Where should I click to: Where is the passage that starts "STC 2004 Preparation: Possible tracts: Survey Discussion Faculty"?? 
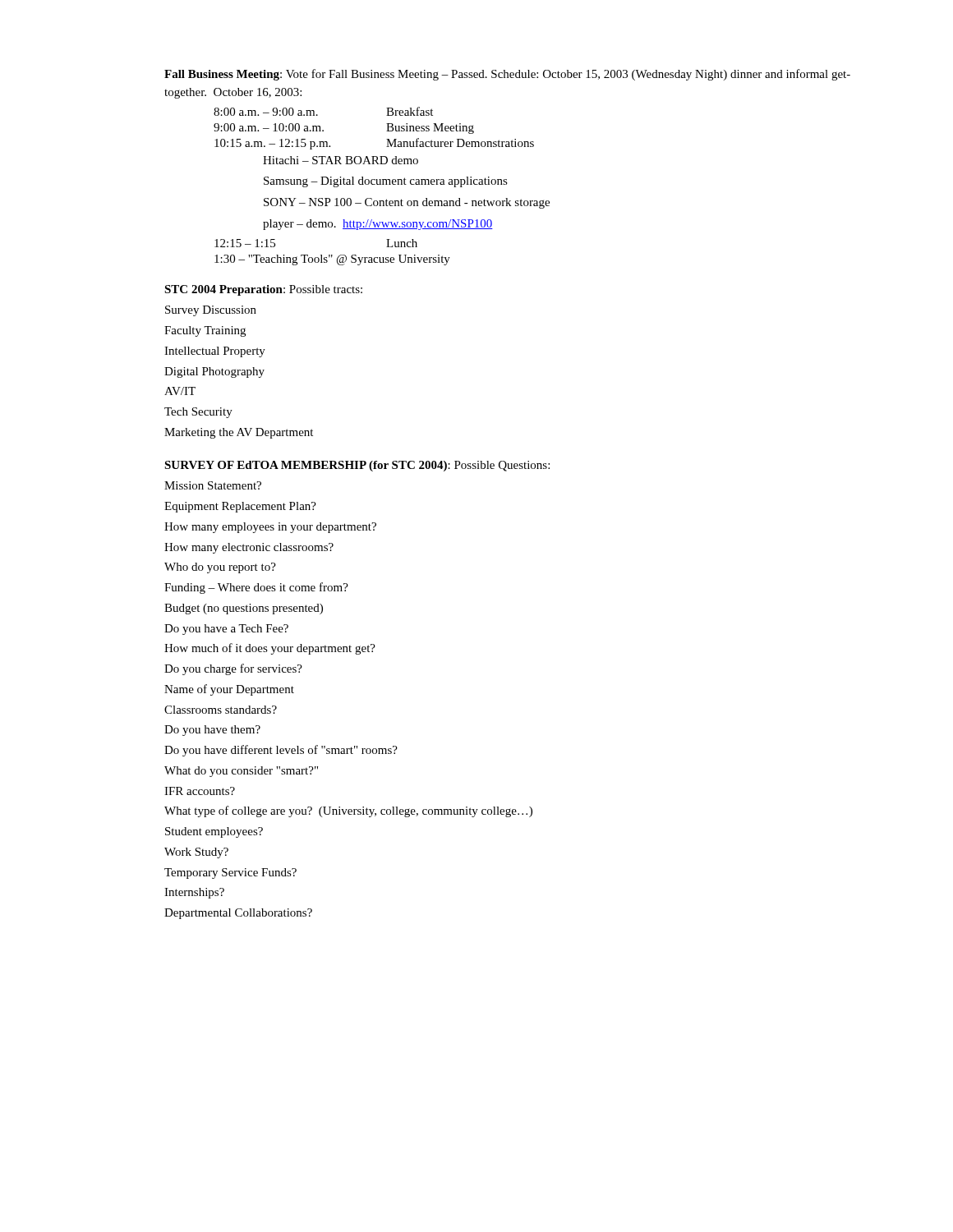(x=263, y=290)
